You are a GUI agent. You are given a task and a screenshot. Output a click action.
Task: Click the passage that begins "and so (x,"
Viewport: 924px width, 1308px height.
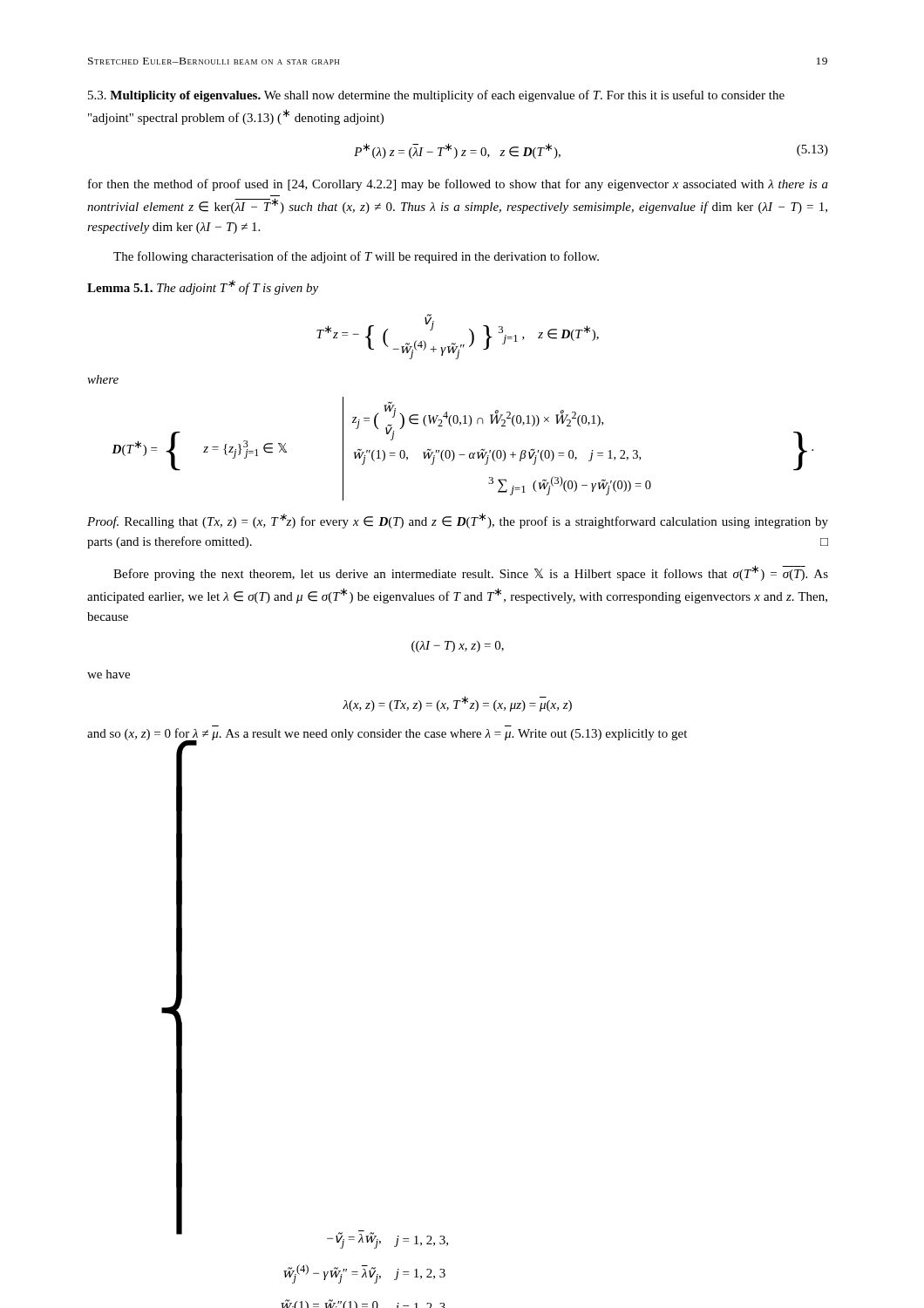[387, 733]
